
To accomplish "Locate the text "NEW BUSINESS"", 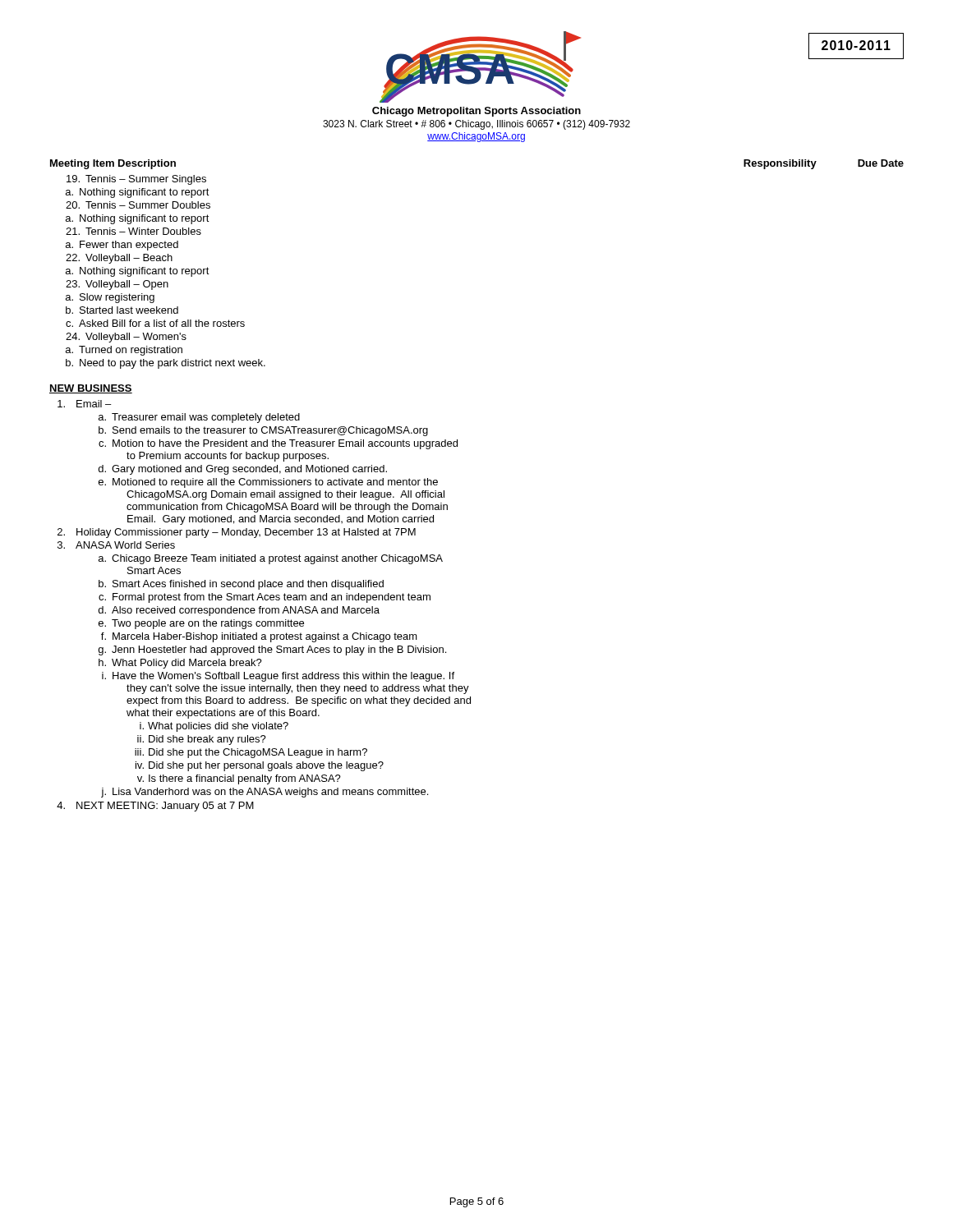I will click(91, 388).
